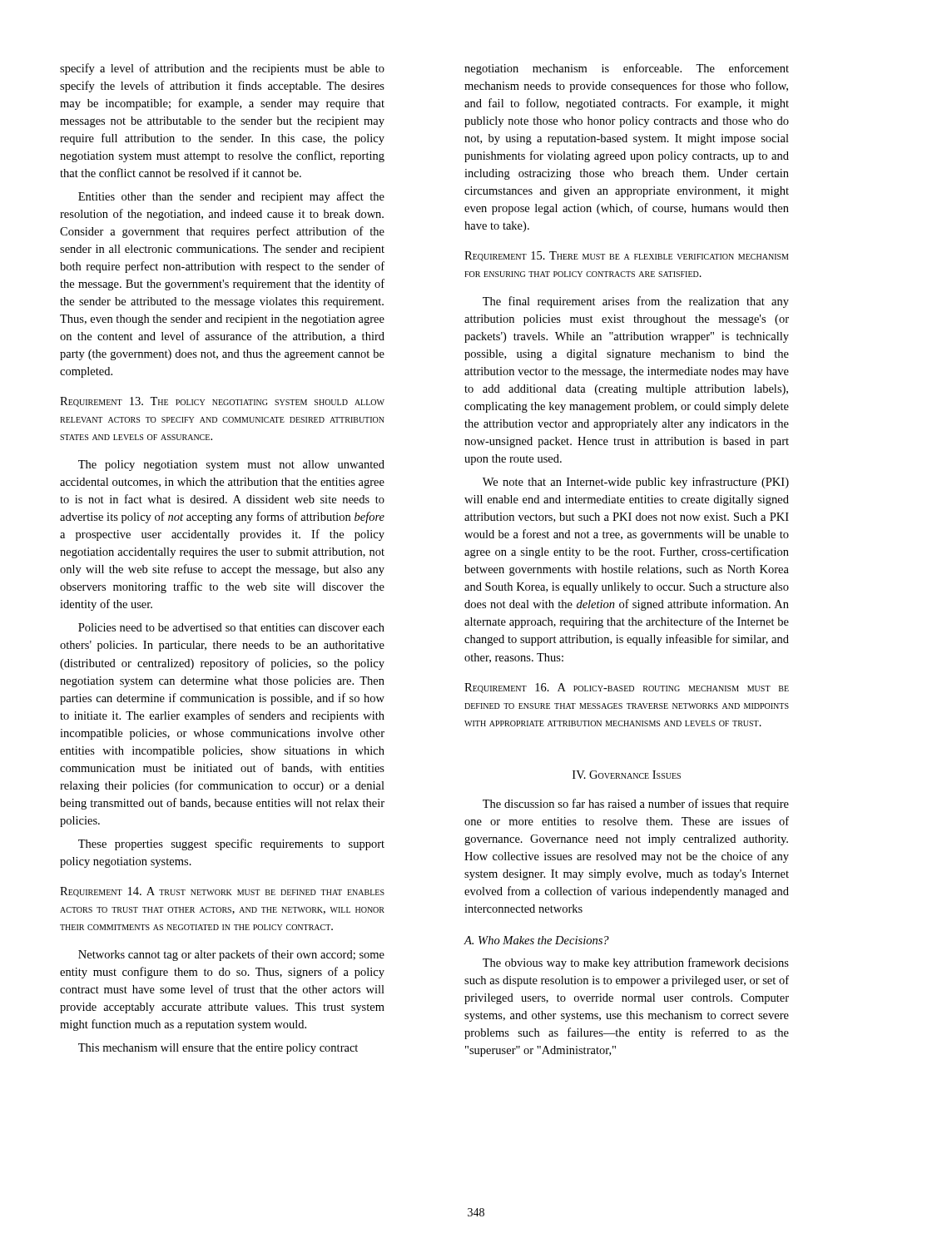Find the text block that says "The final requirement arises from"
952x1248 pixels.
(627, 380)
